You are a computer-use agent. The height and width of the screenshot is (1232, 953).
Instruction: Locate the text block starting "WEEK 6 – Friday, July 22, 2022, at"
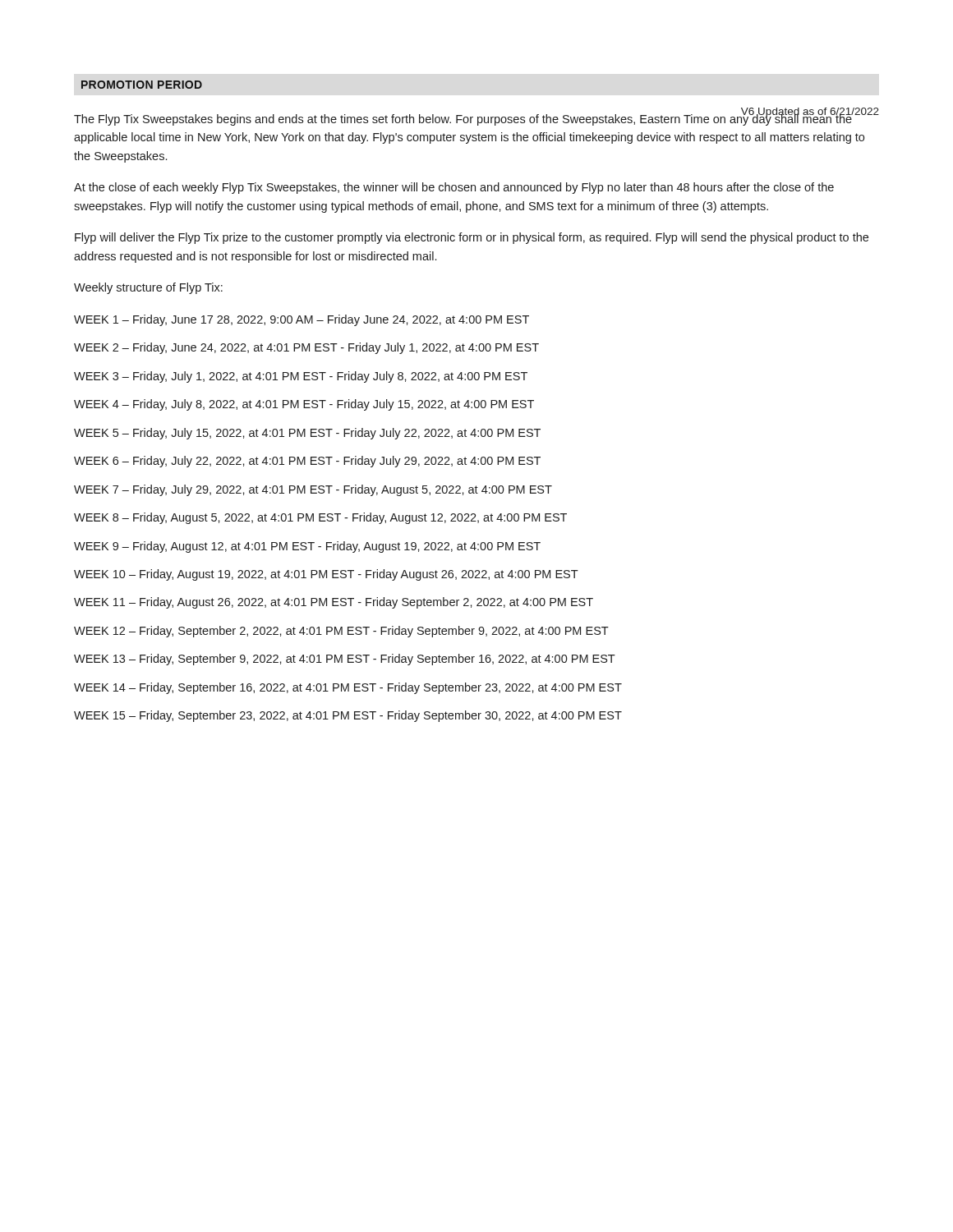point(307,461)
